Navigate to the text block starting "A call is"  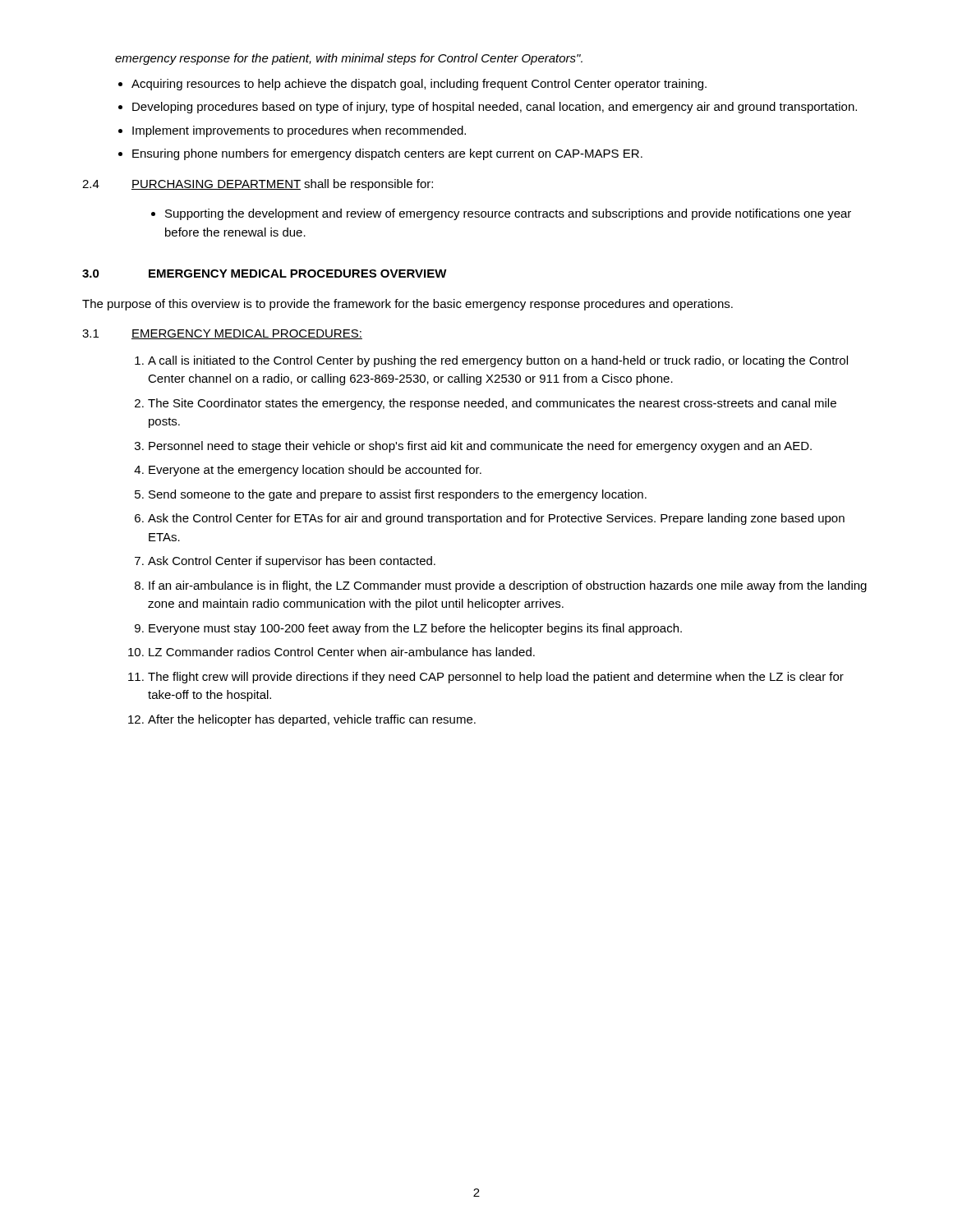(509, 370)
